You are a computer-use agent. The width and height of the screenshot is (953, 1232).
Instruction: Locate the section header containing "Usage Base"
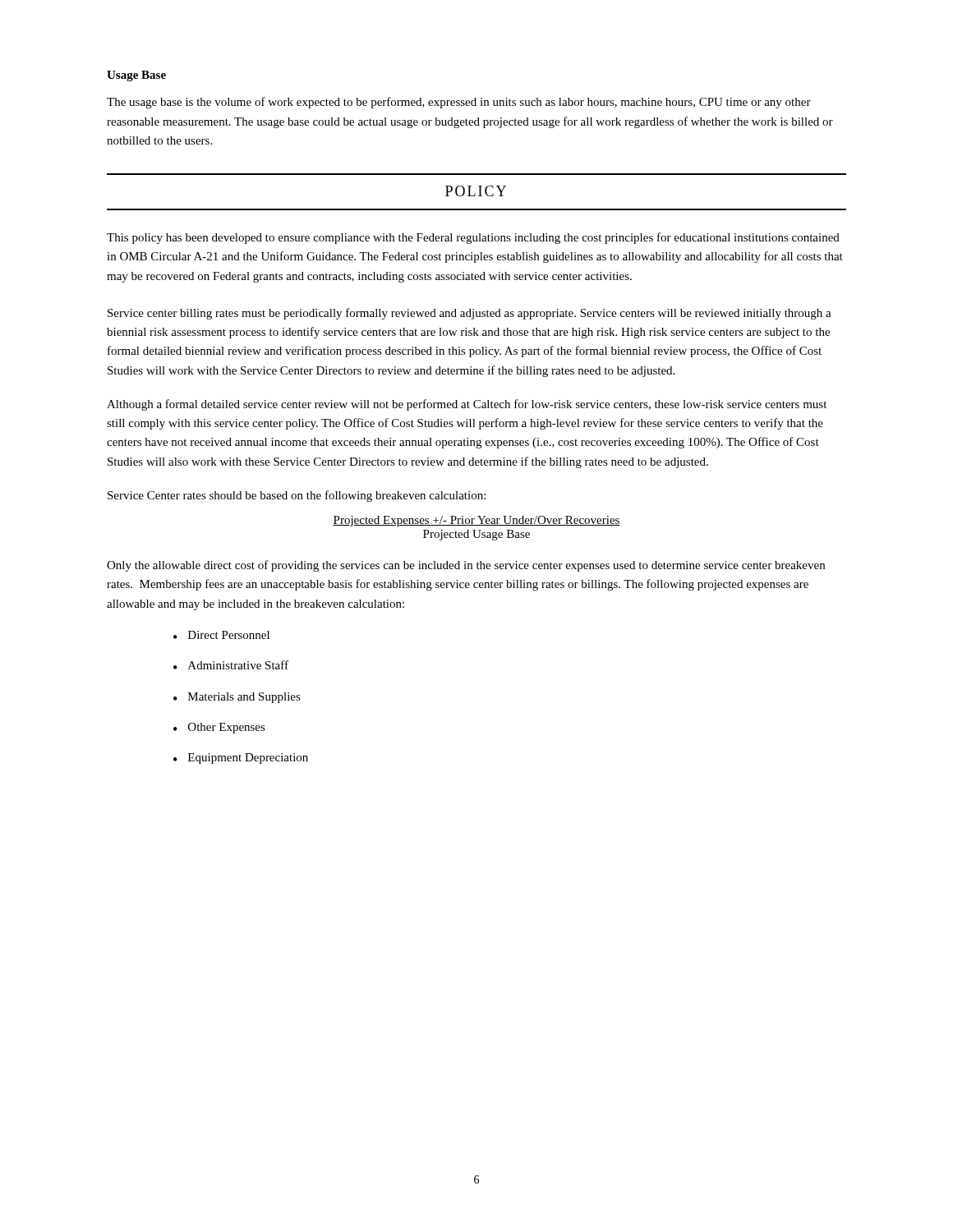coord(136,76)
